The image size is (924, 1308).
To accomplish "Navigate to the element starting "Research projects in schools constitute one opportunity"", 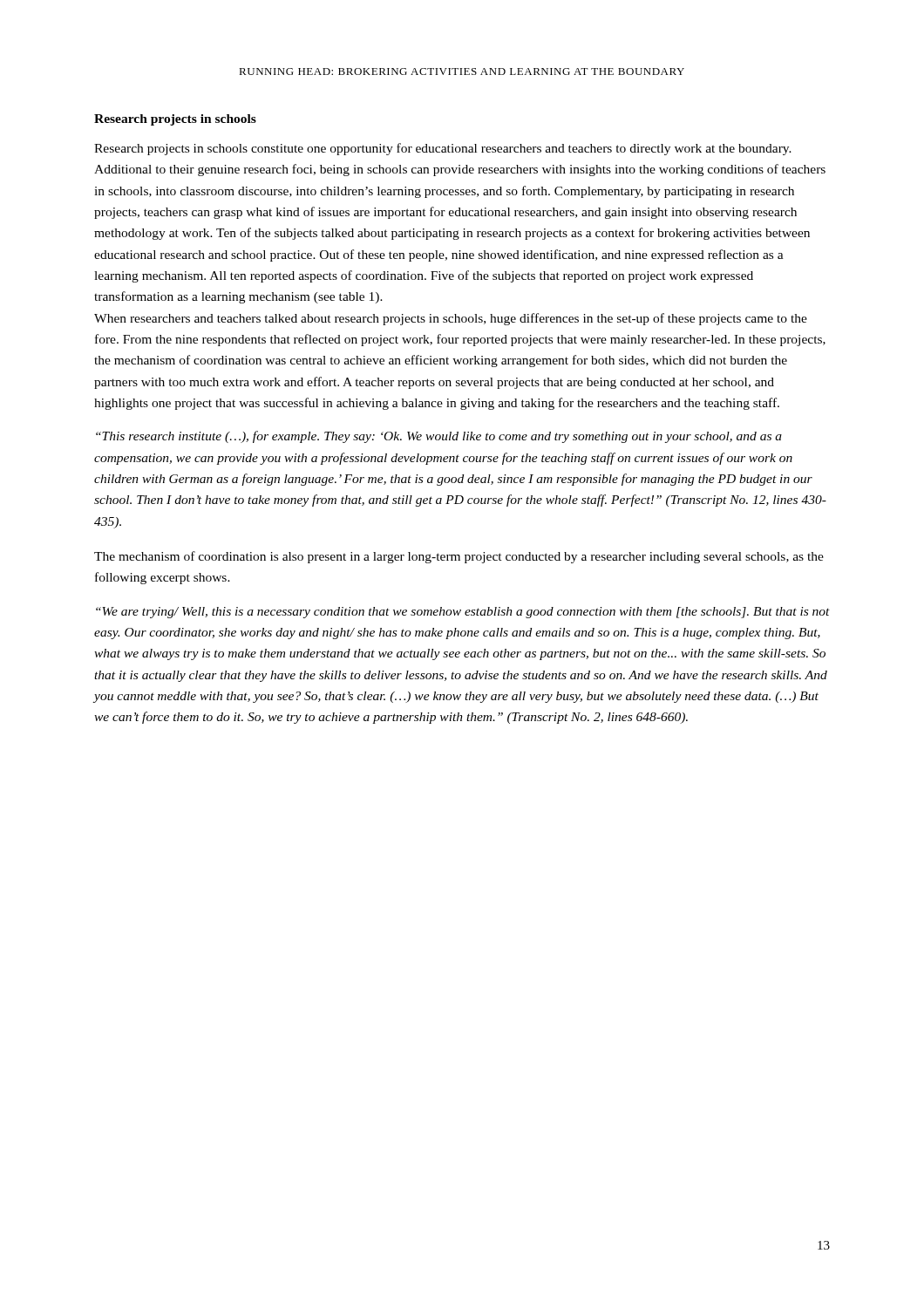I will [x=460, y=275].
